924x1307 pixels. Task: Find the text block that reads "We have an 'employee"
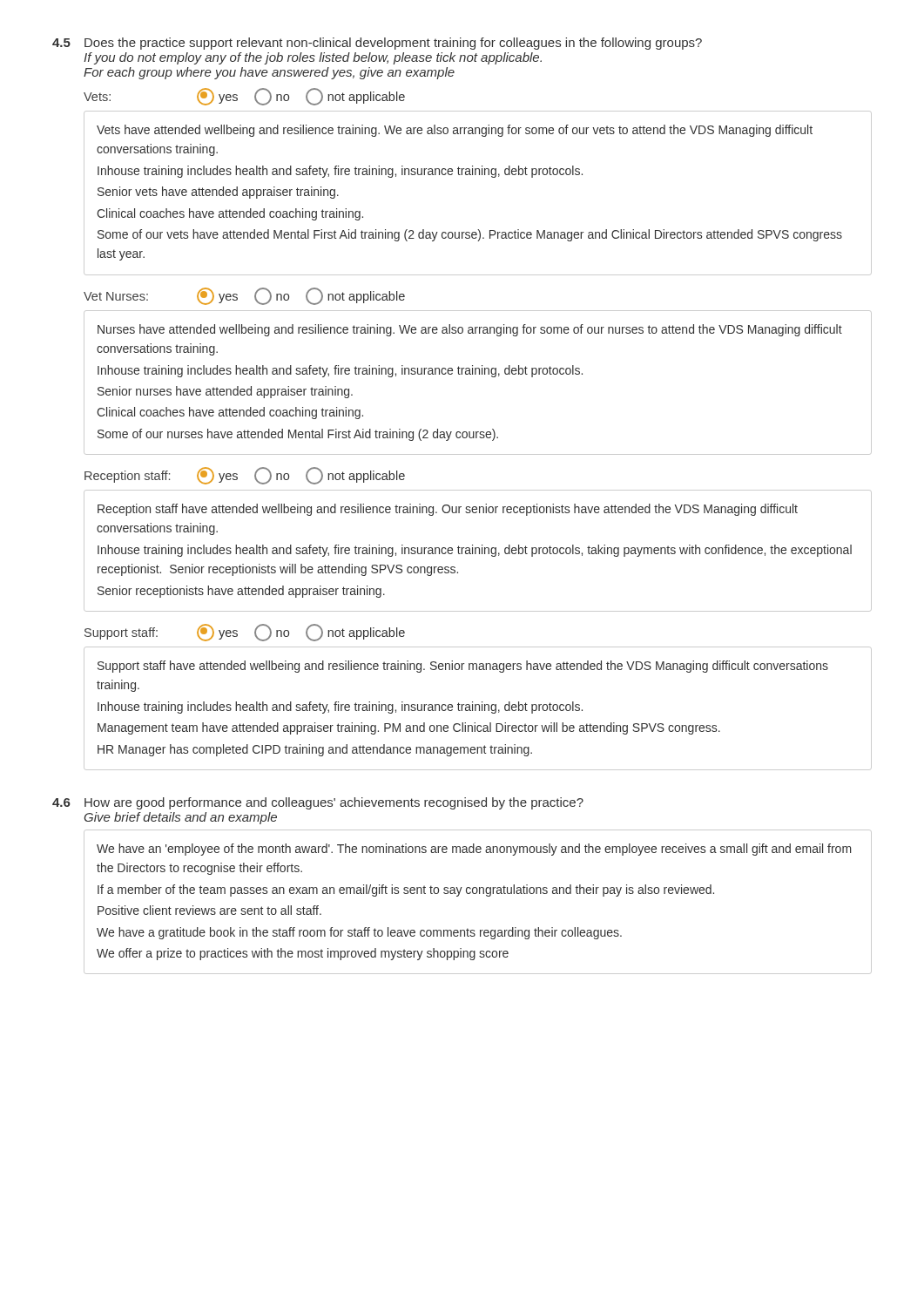point(478,901)
